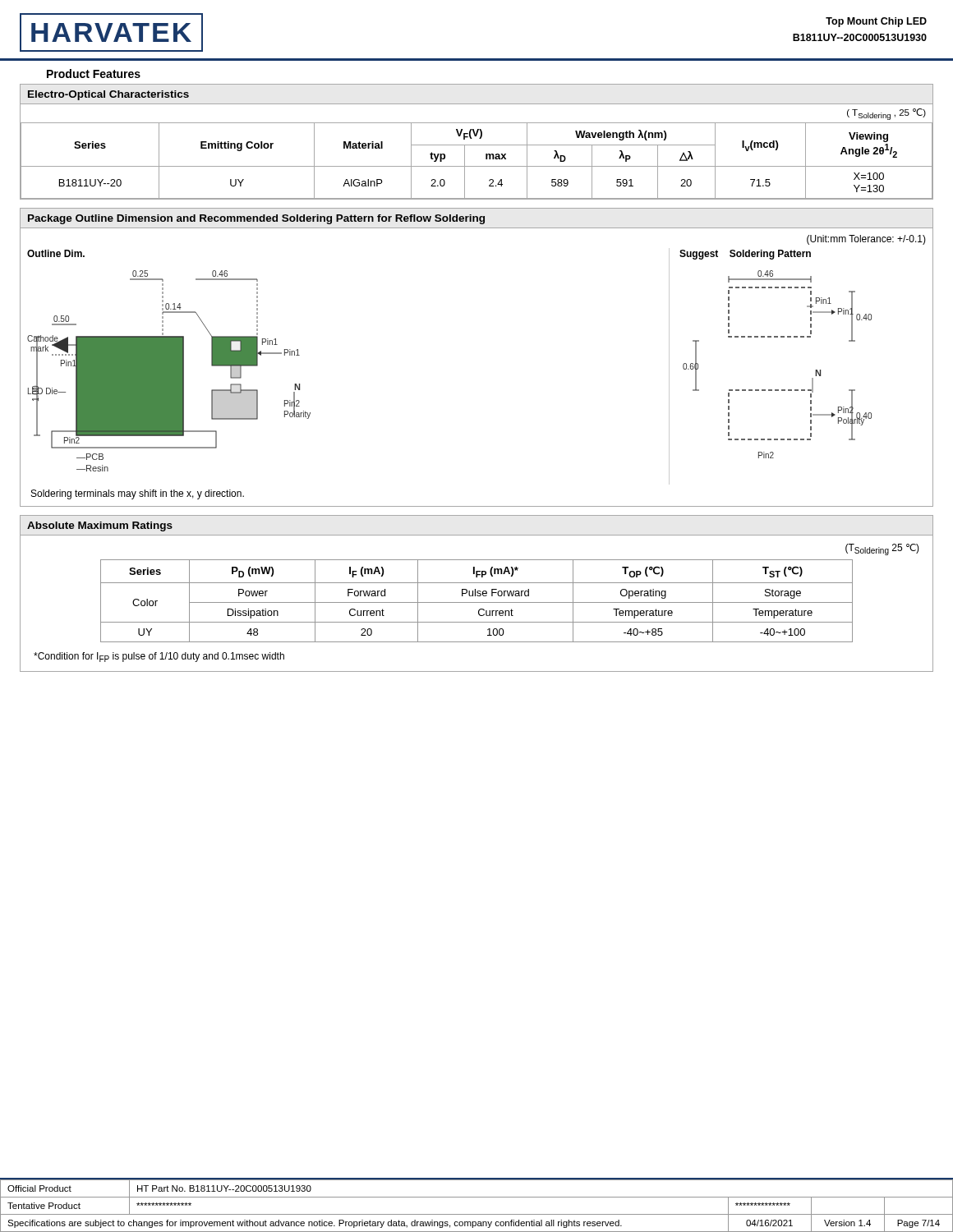The height and width of the screenshot is (1232, 953).
Task: Click on the table containing "Specifications are subject to"
Action: point(476,1205)
